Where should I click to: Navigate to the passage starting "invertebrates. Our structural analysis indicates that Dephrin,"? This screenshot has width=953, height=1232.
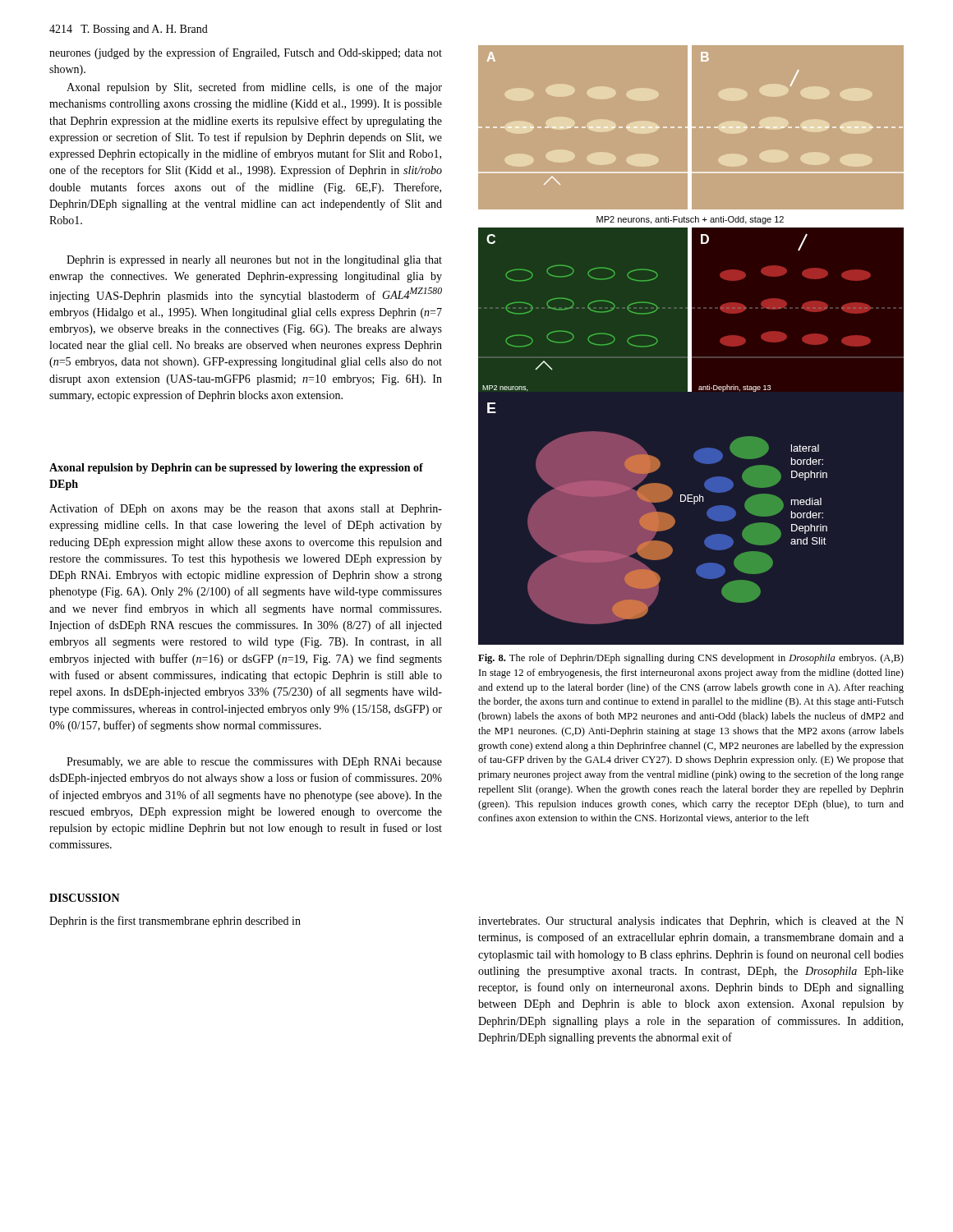(691, 980)
